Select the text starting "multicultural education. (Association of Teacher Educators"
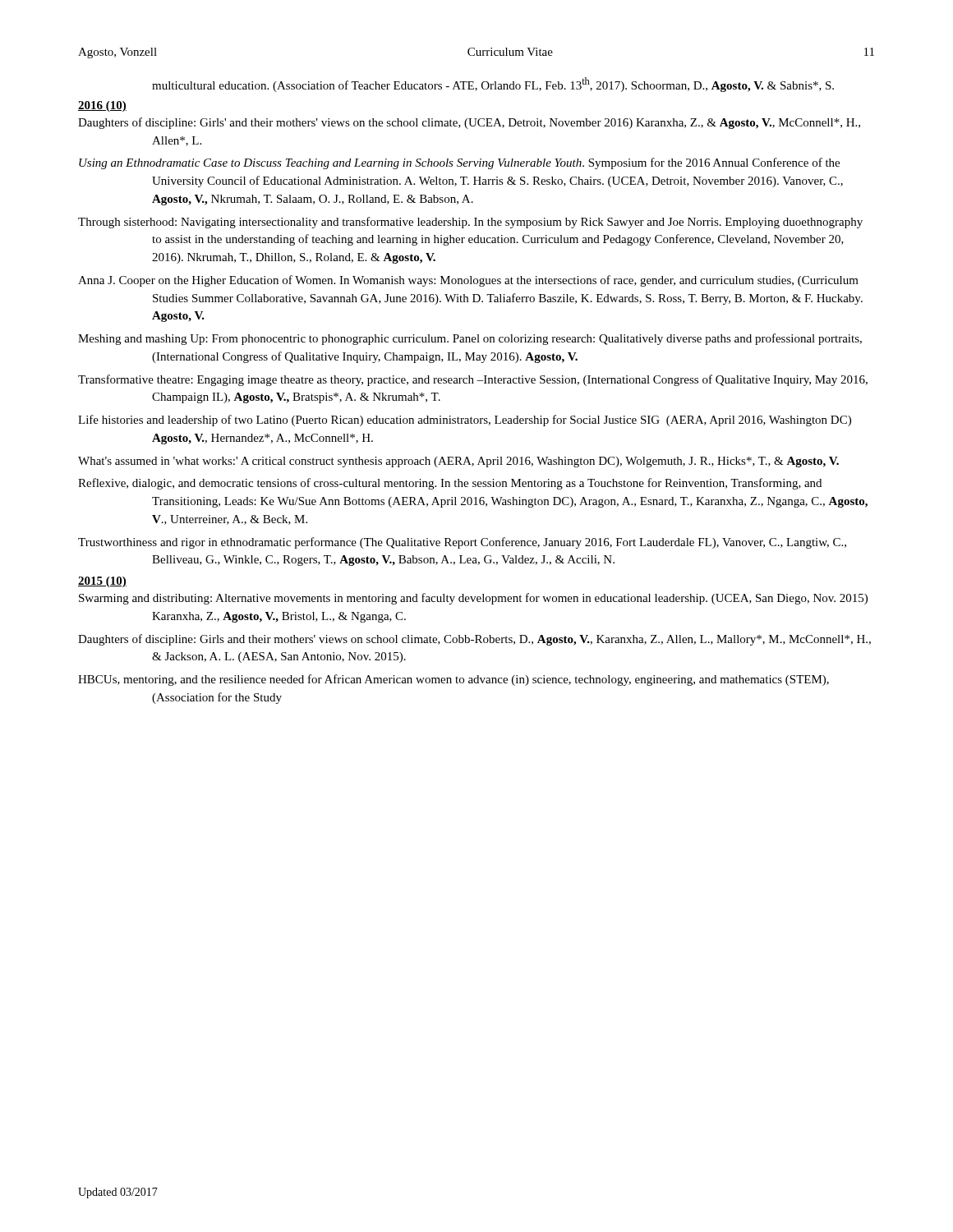Image resolution: width=953 pixels, height=1232 pixels. click(493, 84)
